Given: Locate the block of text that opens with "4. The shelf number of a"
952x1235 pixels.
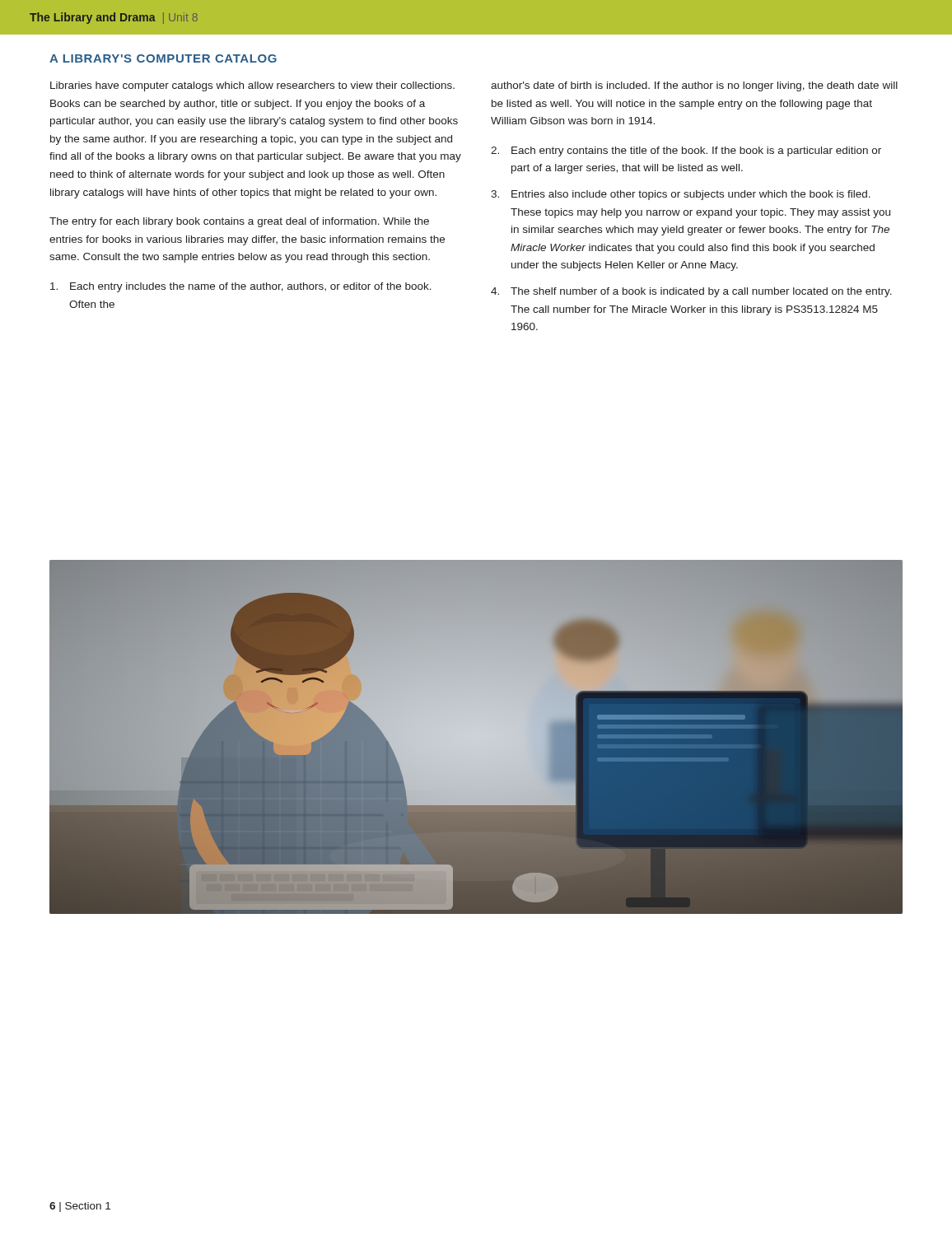Looking at the screenshot, I should [x=695, y=309].
